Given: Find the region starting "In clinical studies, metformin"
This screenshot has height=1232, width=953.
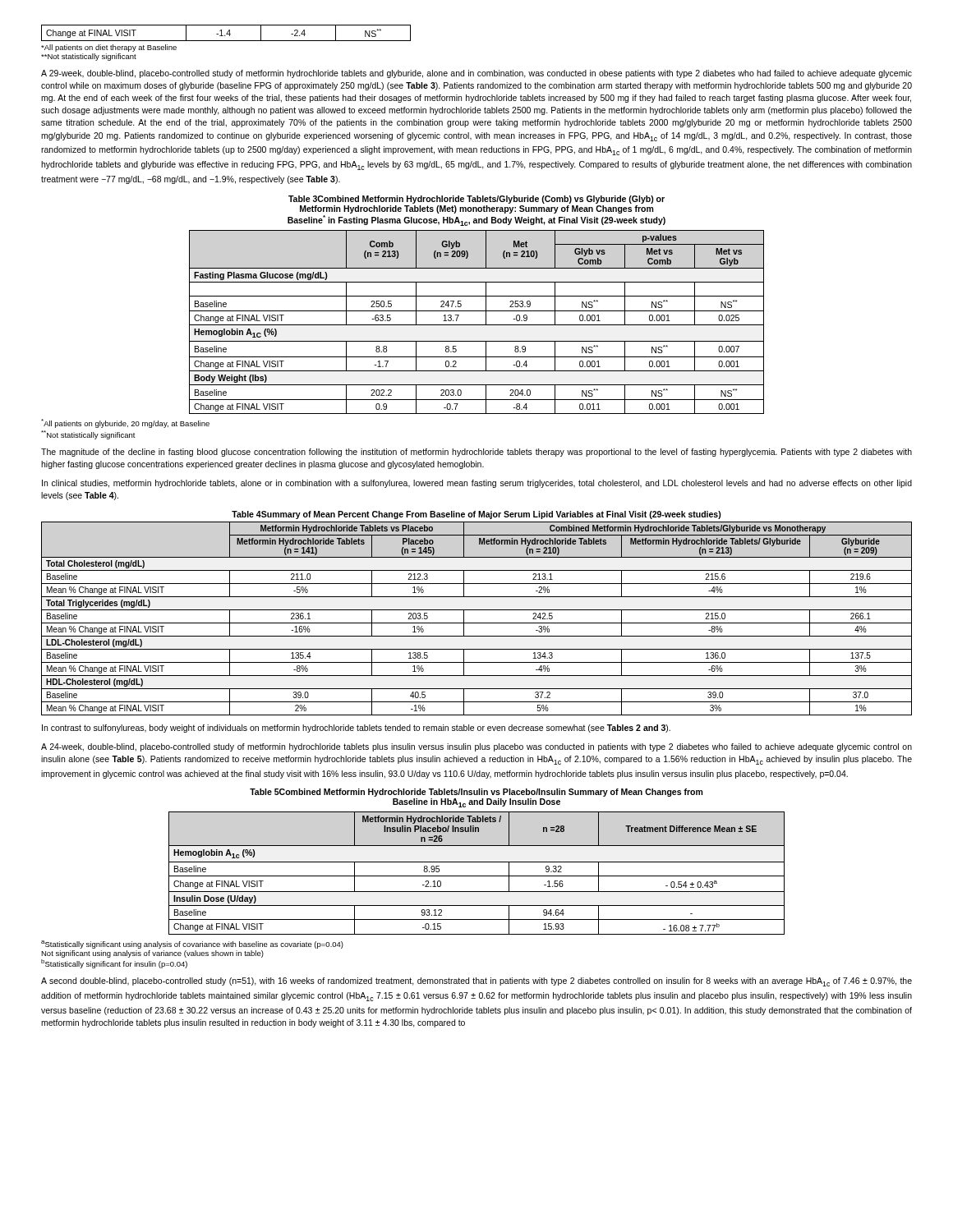Looking at the screenshot, I should point(476,489).
